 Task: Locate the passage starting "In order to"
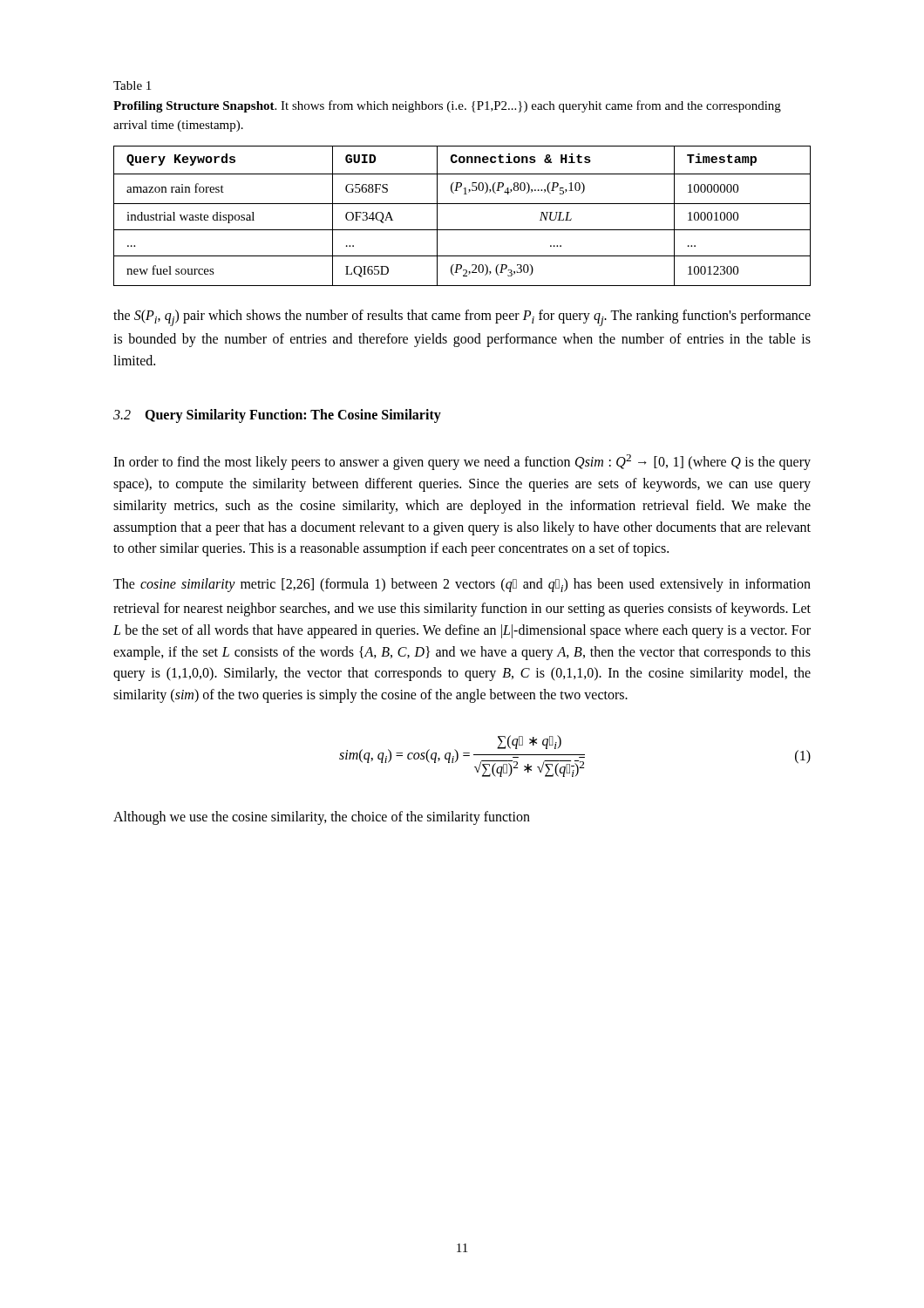[462, 503]
